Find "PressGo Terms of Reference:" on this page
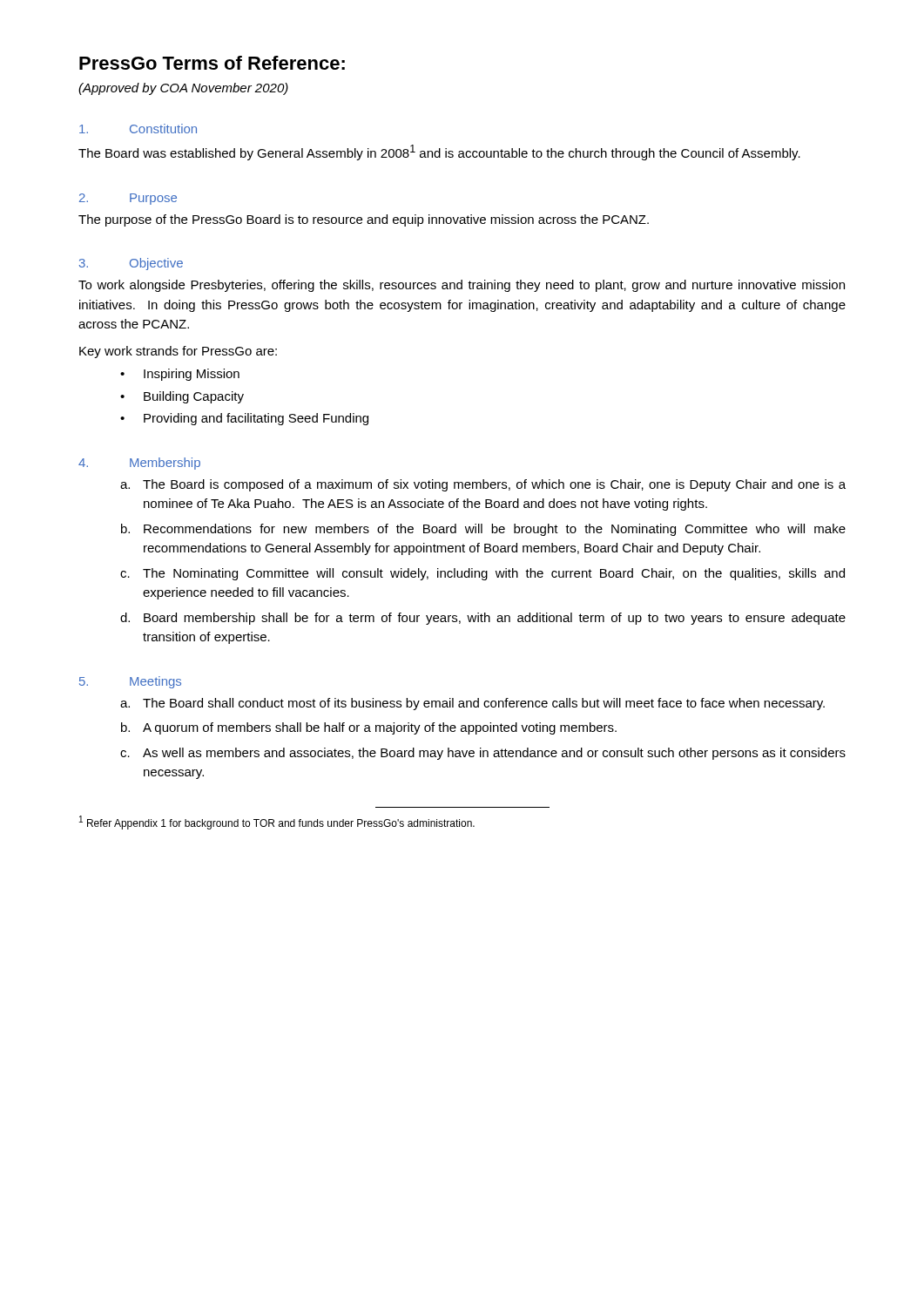This screenshot has height=1307, width=924. (x=212, y=63)
